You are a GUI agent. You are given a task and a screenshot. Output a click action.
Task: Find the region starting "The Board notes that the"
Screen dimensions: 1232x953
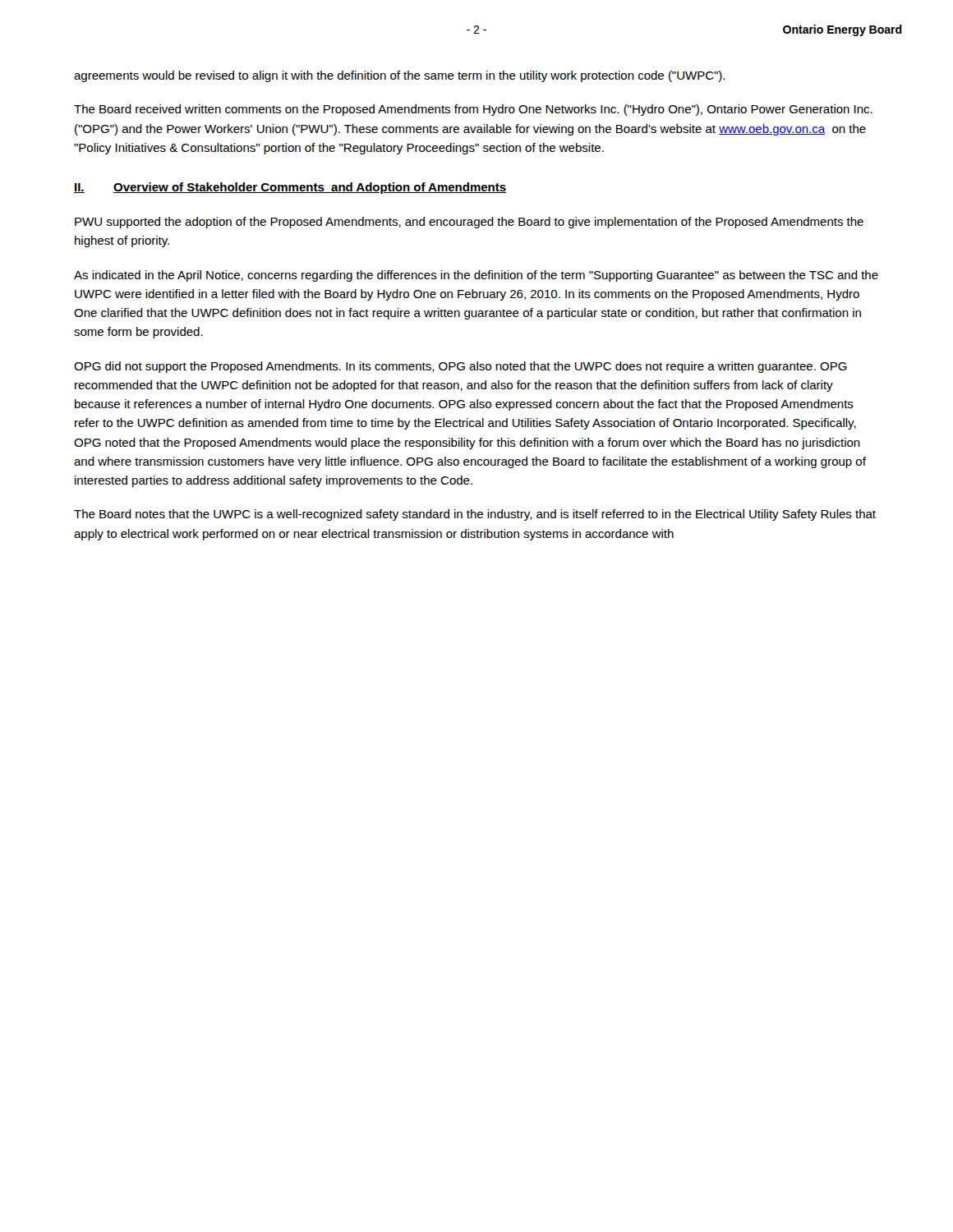point(475,523)
